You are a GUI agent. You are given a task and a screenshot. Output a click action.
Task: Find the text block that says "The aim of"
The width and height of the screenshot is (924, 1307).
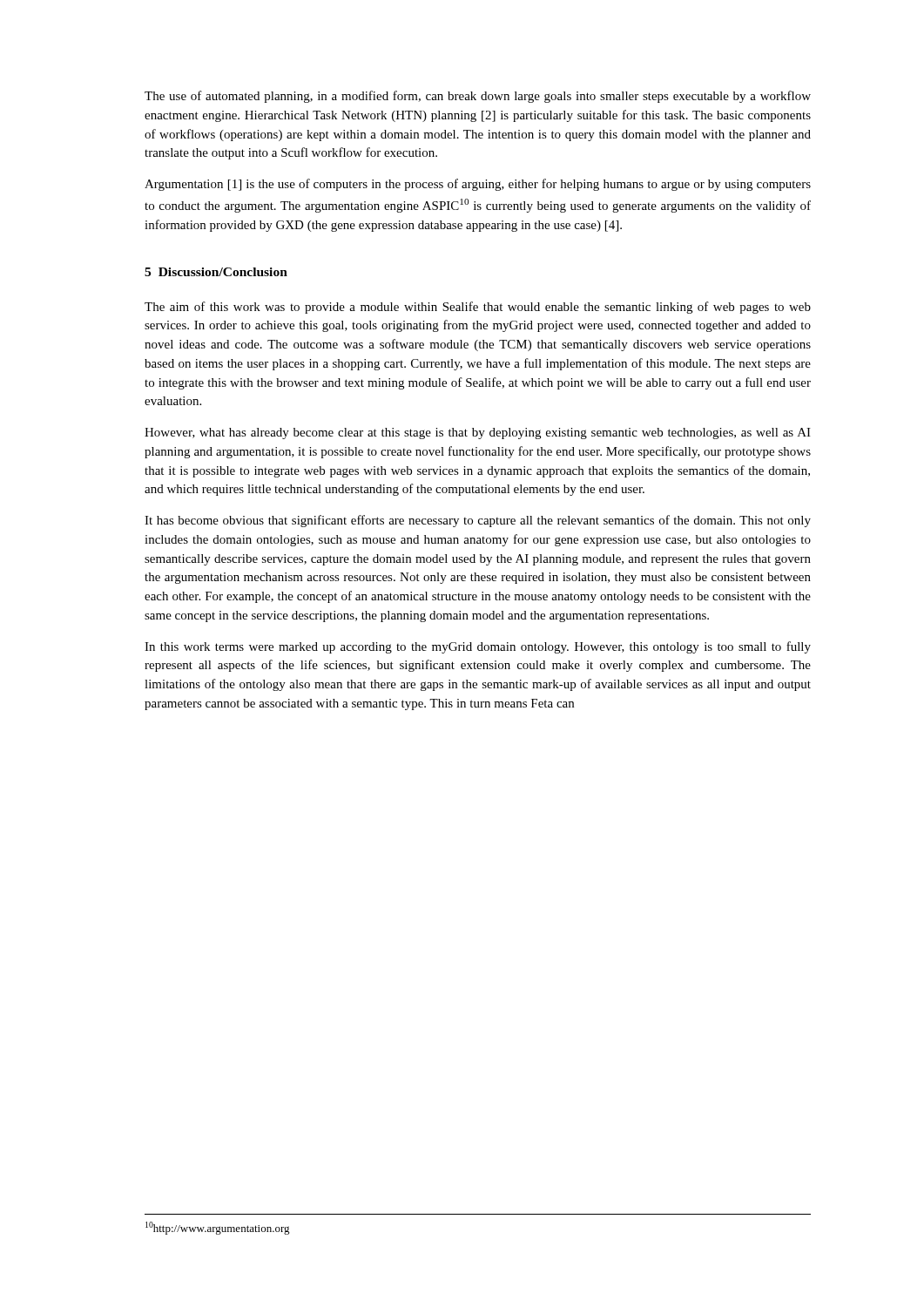(x=478, y=354)
